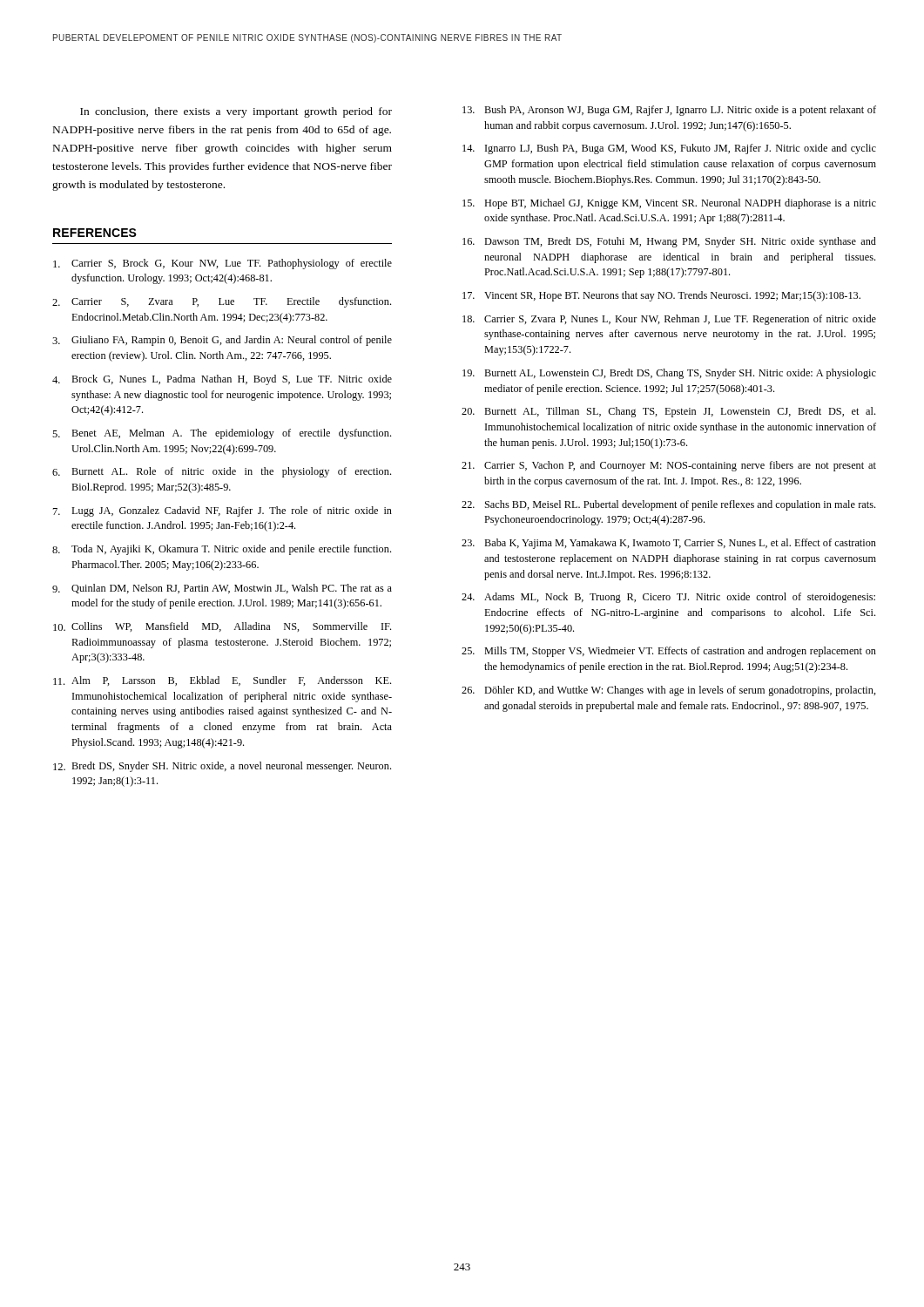
Task: Click on the list item with the text "5. Benet AE, Melman A. The epidemiology of"
Action: pyautogui.click(x=222, y=442)
